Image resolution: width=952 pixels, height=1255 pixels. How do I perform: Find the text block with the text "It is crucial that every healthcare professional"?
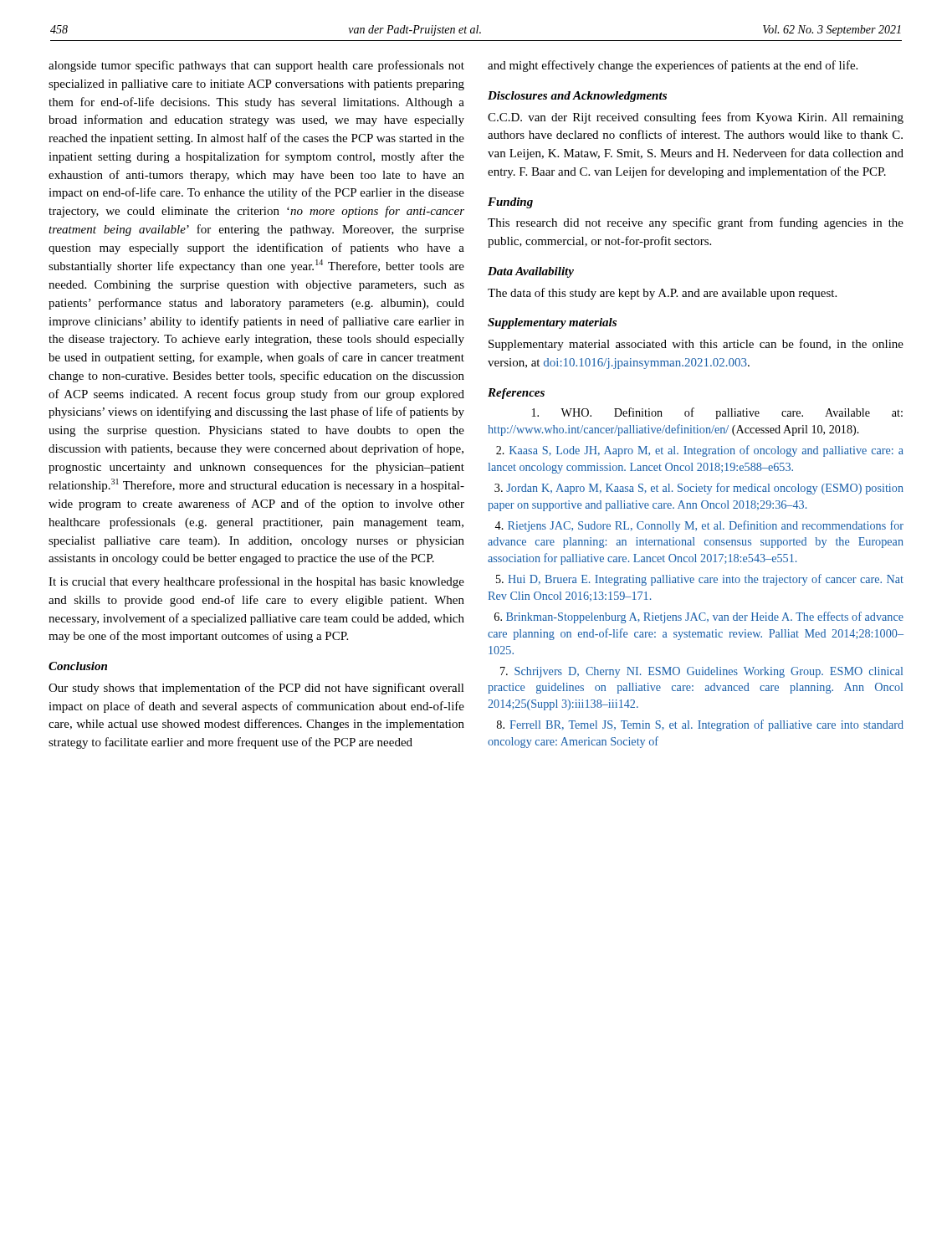click(256, 610)
